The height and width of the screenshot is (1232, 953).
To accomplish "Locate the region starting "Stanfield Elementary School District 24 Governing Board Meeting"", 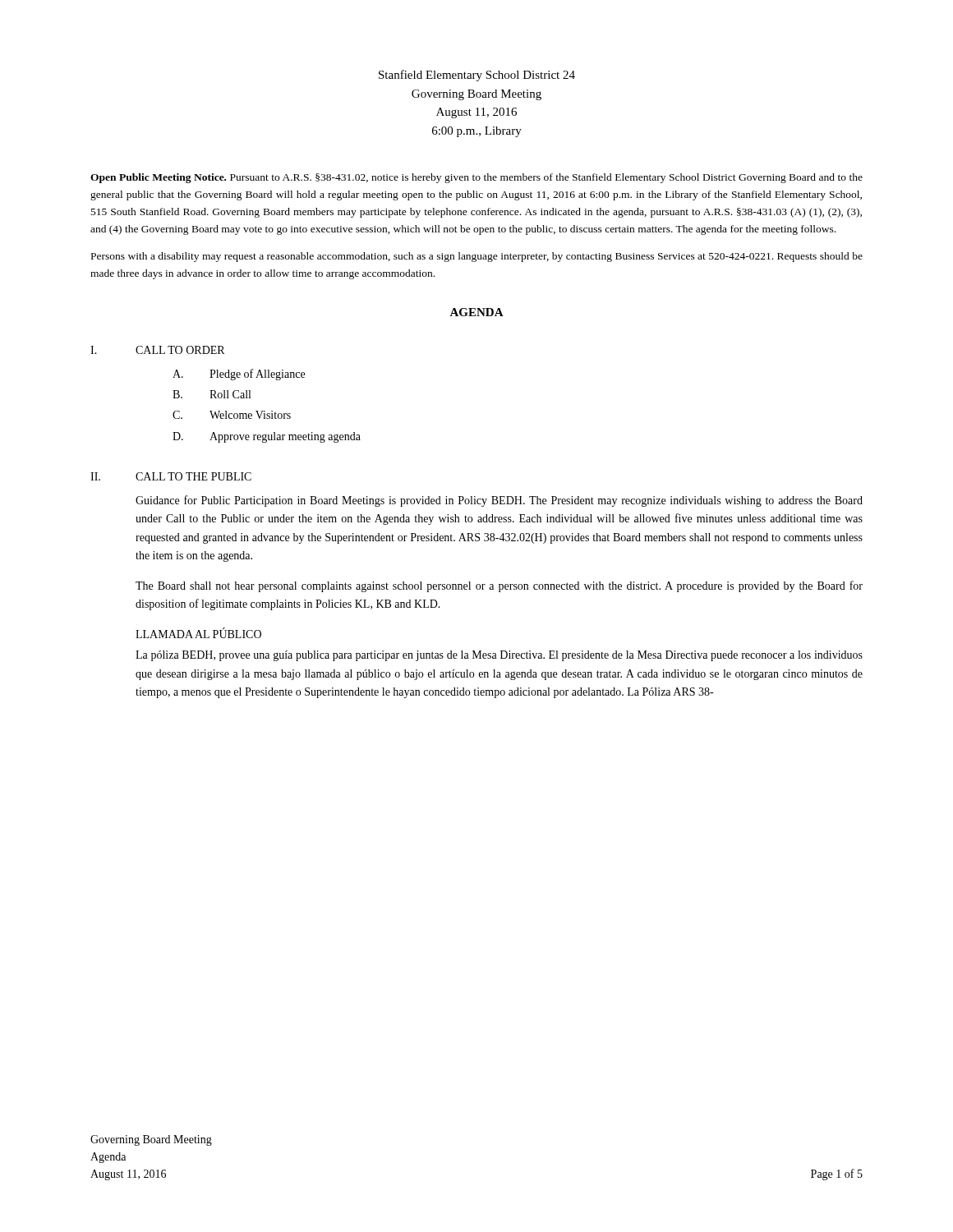I will point(476,103).
